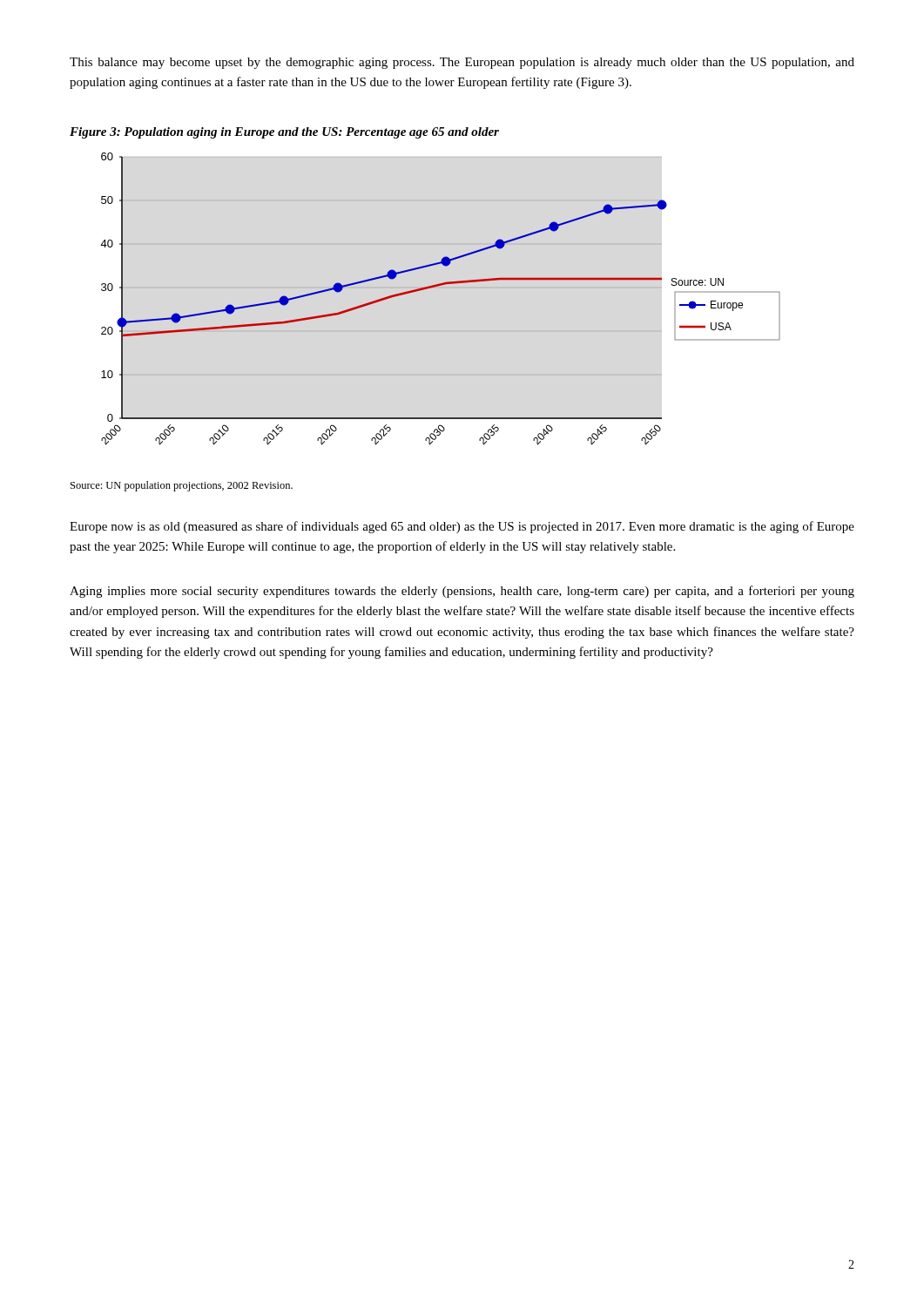Locate the block of text that opens with "Aging implies more social"
Screen dimensions: 1307x924
[462, 621]
